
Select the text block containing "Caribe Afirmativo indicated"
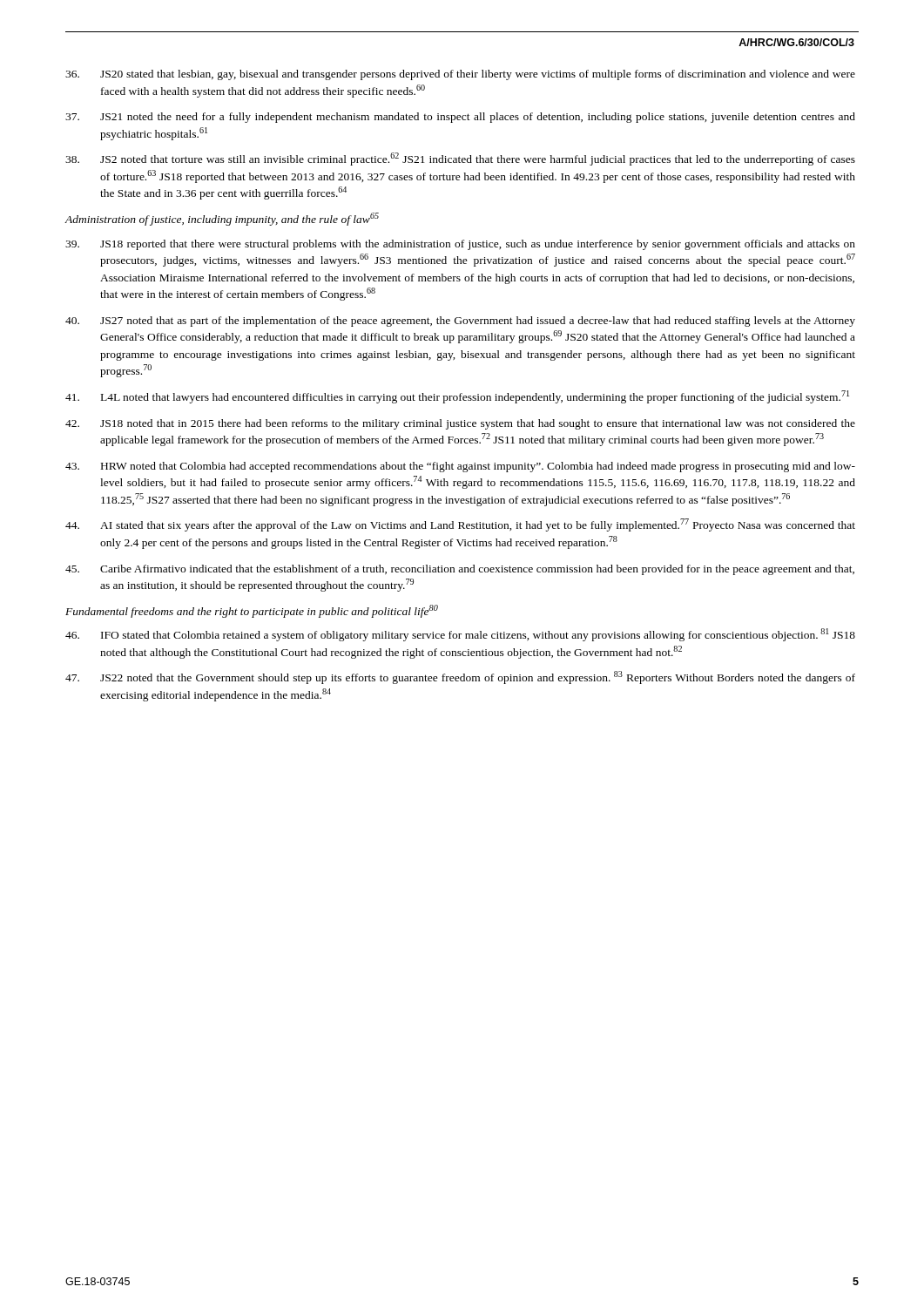[460, 577]
